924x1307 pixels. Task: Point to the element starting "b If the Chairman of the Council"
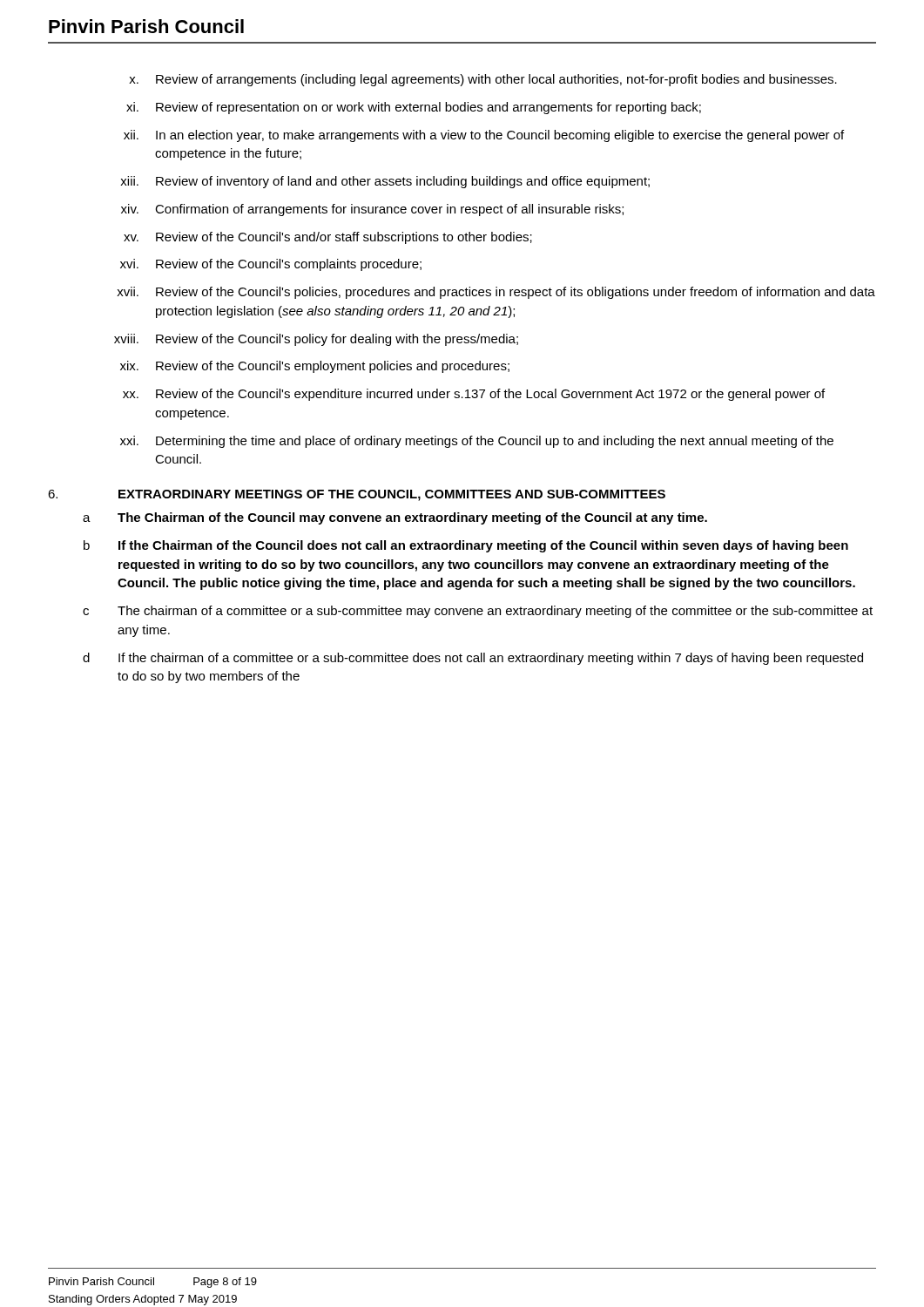[479, 564]
